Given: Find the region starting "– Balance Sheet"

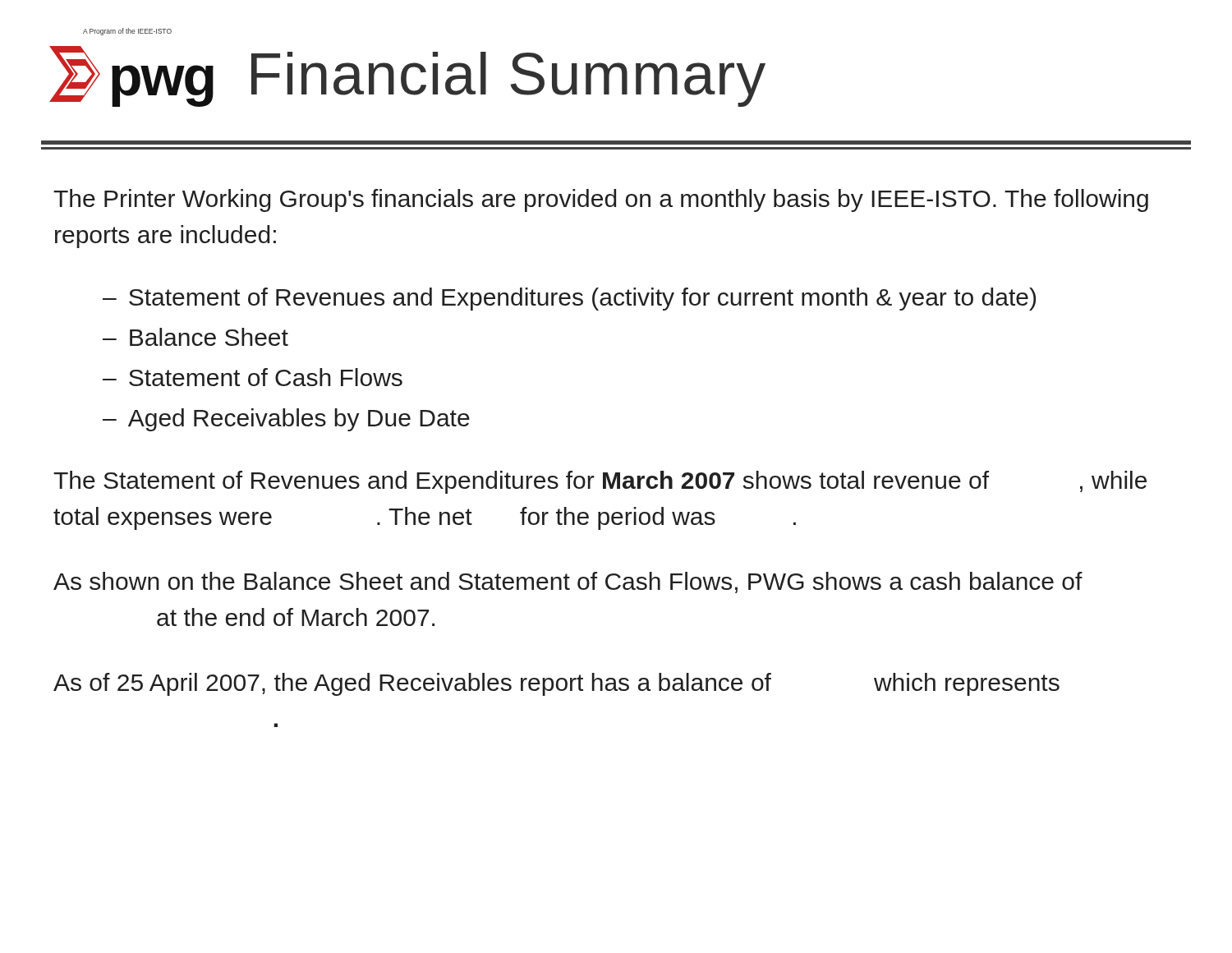Looking at the screenshot, I should 195,337.
